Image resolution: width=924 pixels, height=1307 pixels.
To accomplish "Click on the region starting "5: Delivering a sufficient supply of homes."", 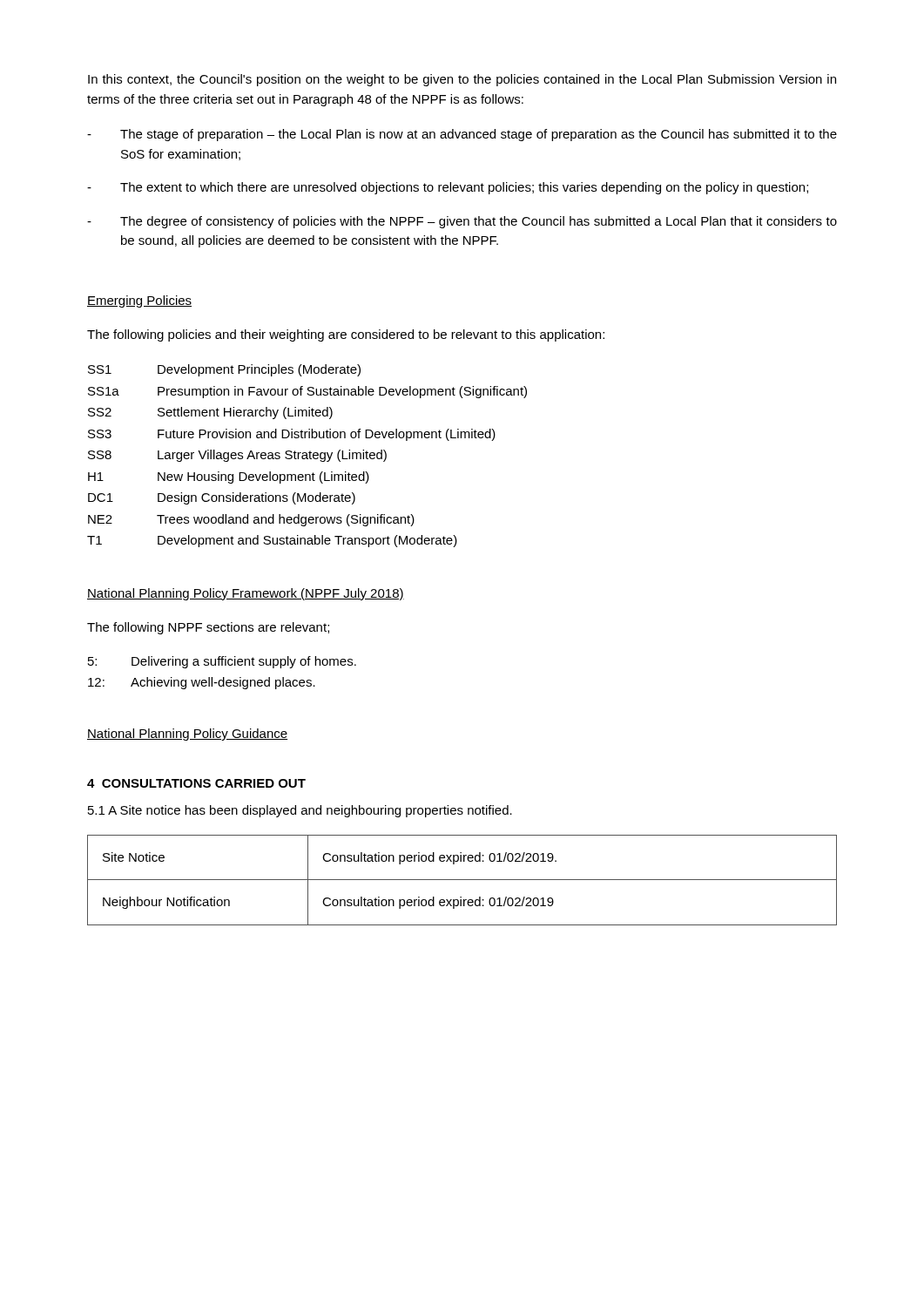I will 222,661.
